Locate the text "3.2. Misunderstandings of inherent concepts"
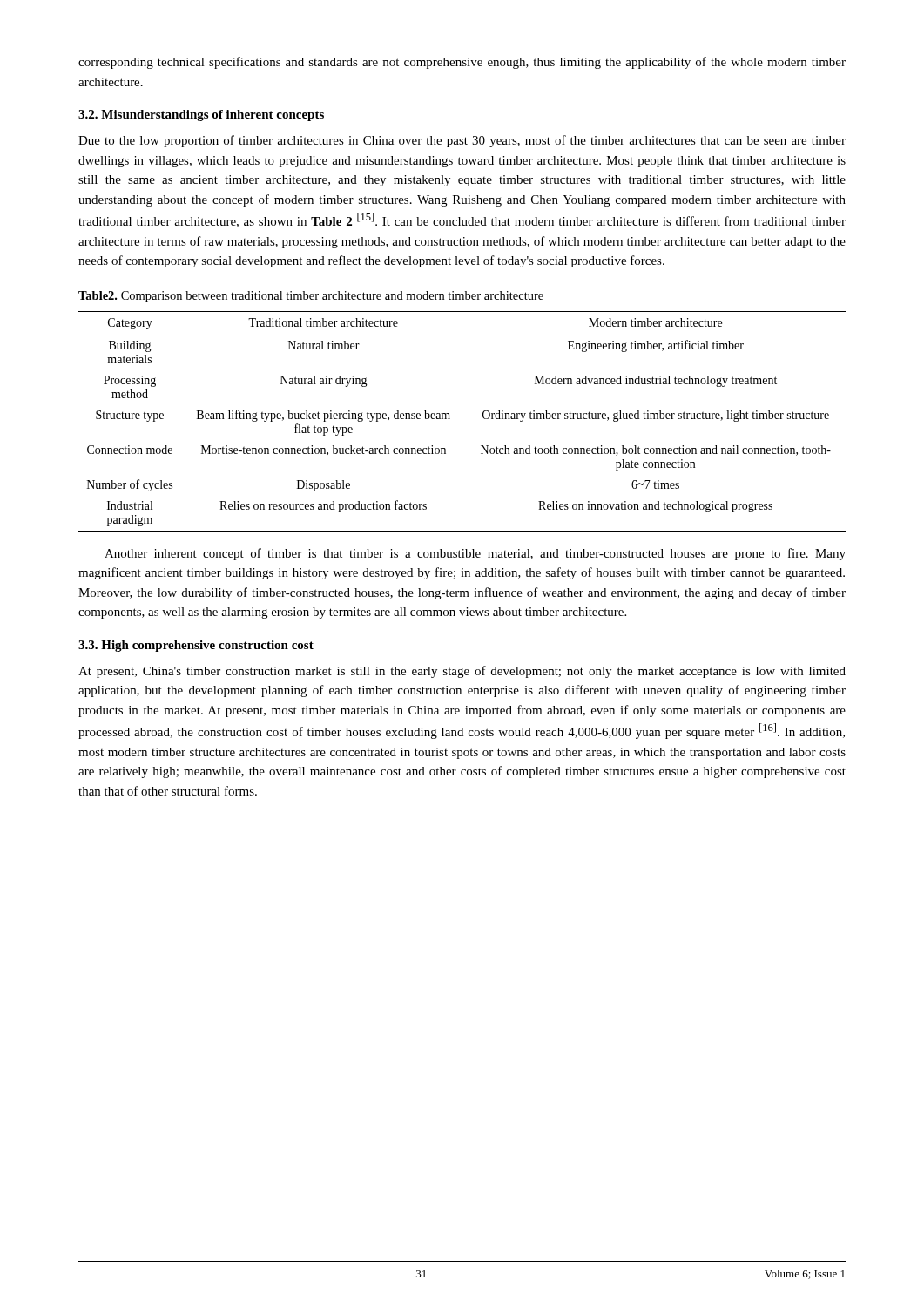 (201, 114)
